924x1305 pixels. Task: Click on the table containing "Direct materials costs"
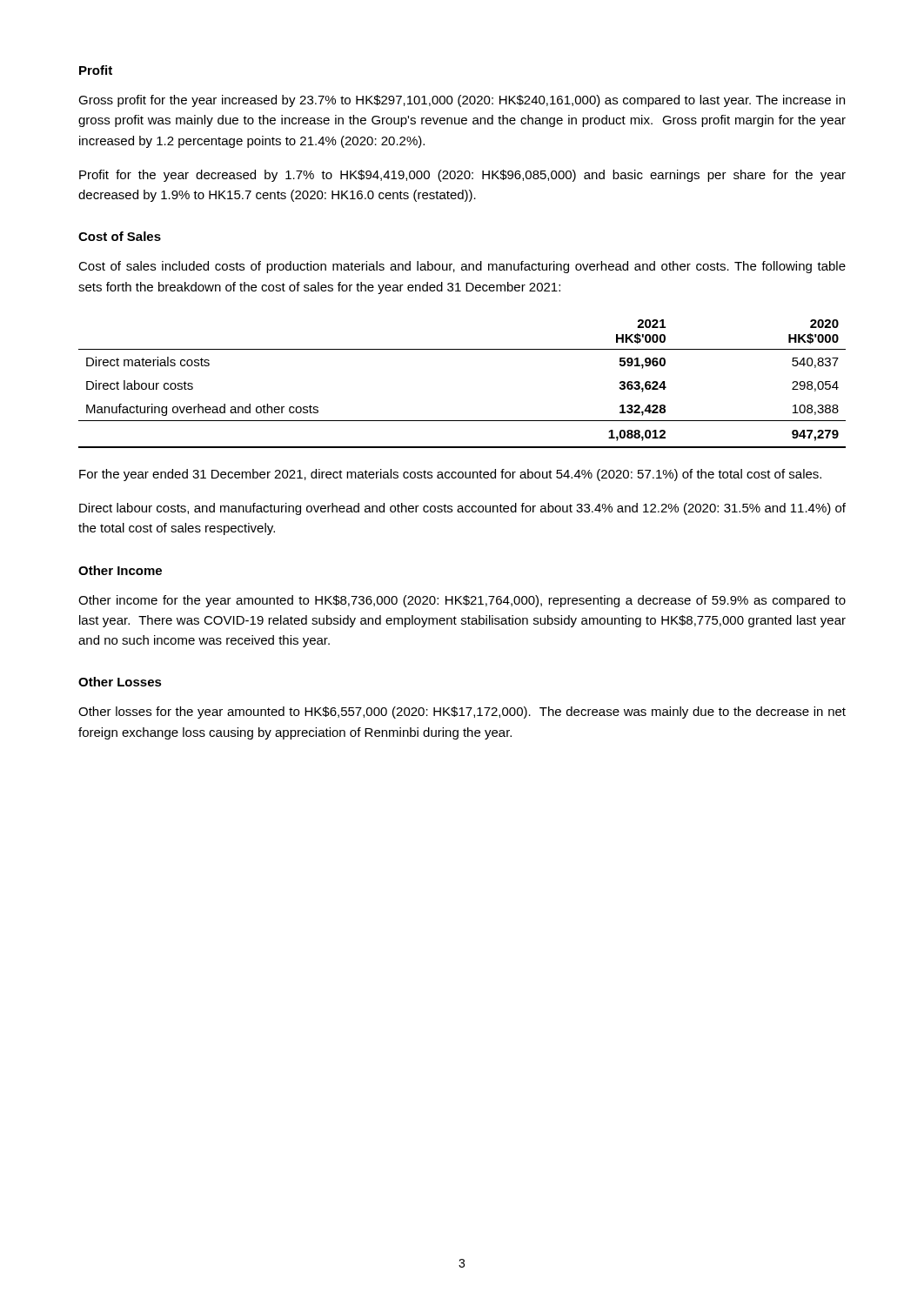462,380
